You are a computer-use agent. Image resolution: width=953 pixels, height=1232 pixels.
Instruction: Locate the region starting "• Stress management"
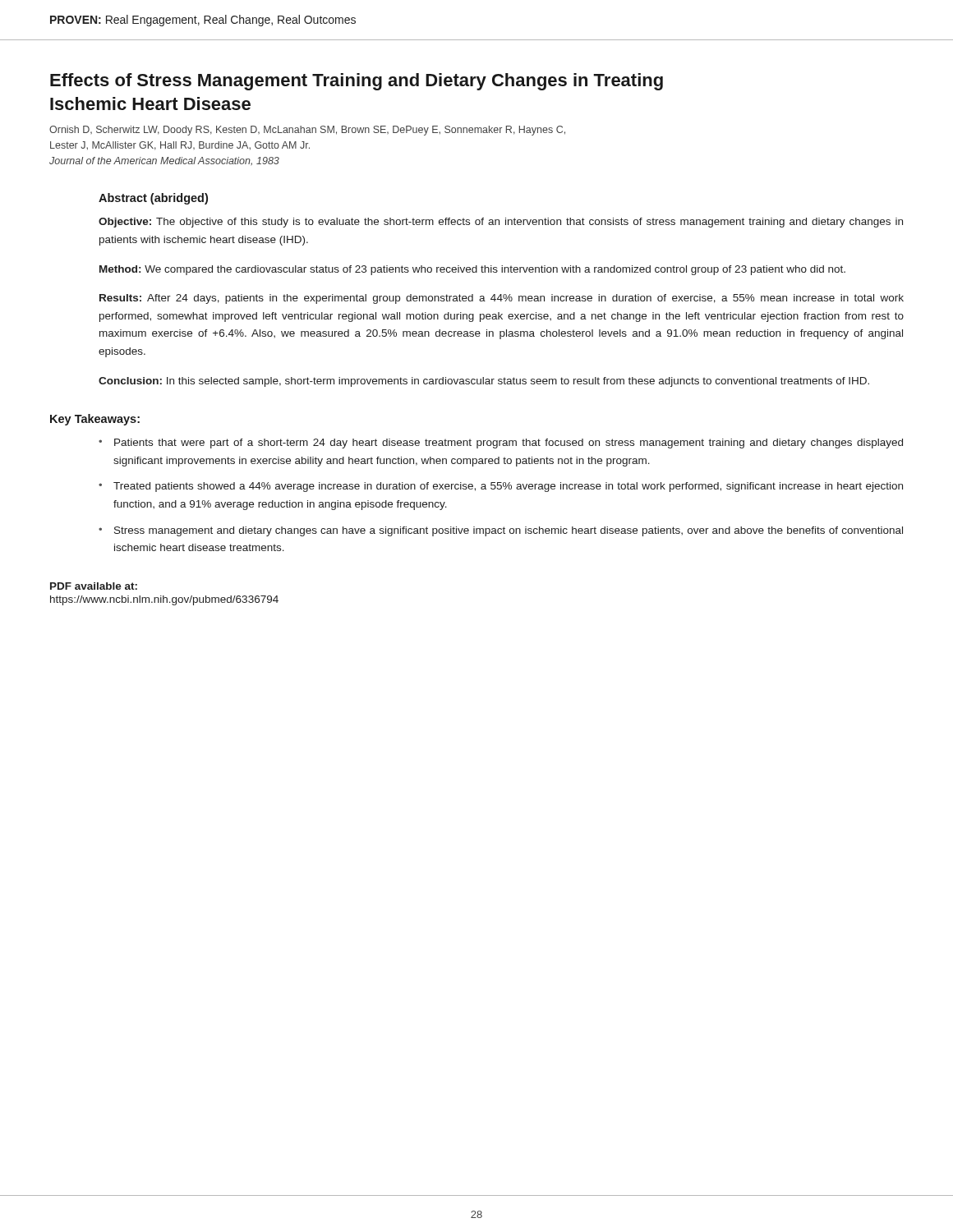pos(501,539)
